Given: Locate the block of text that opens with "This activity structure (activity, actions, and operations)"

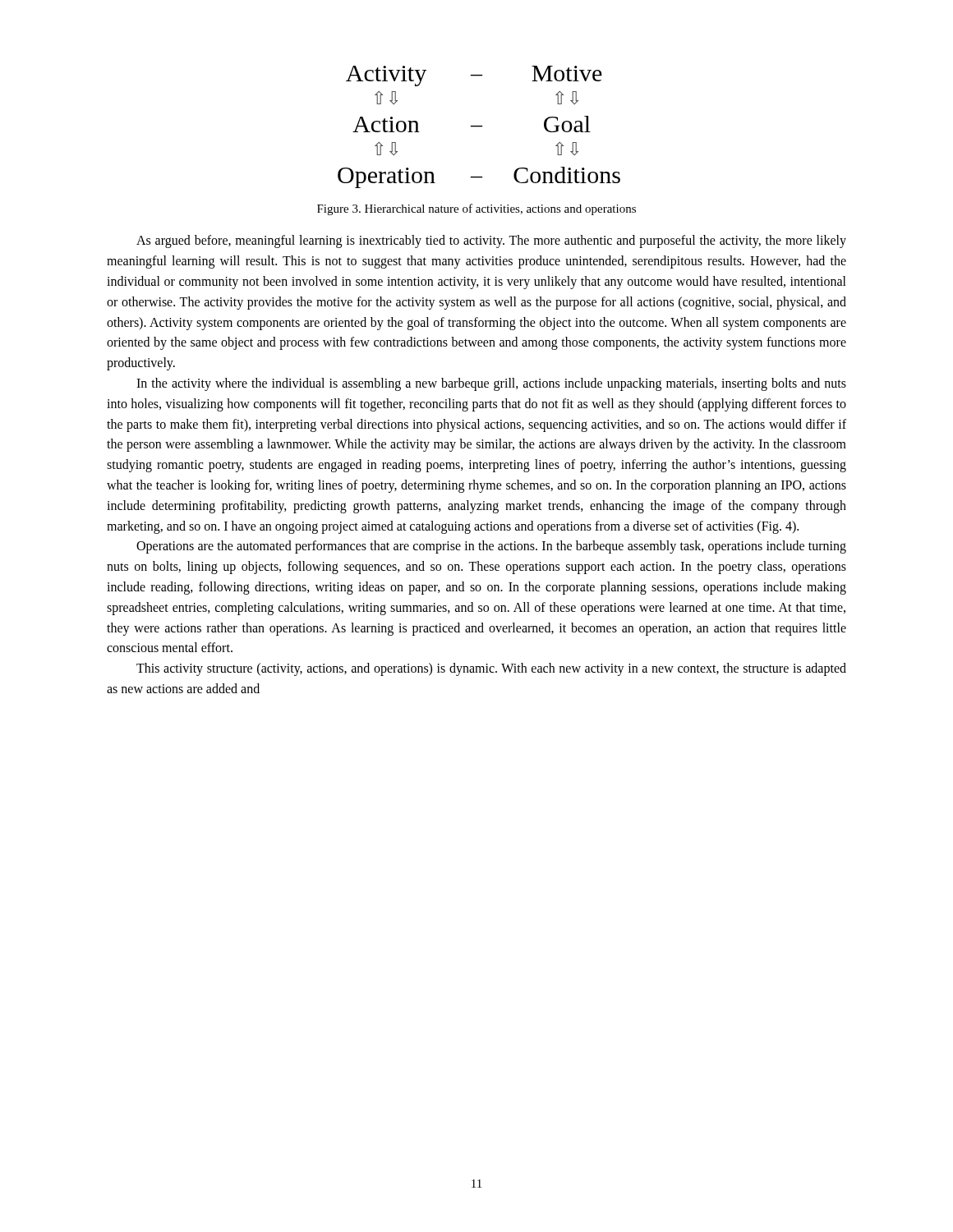Looking at the screenshot, I should 476,679.
